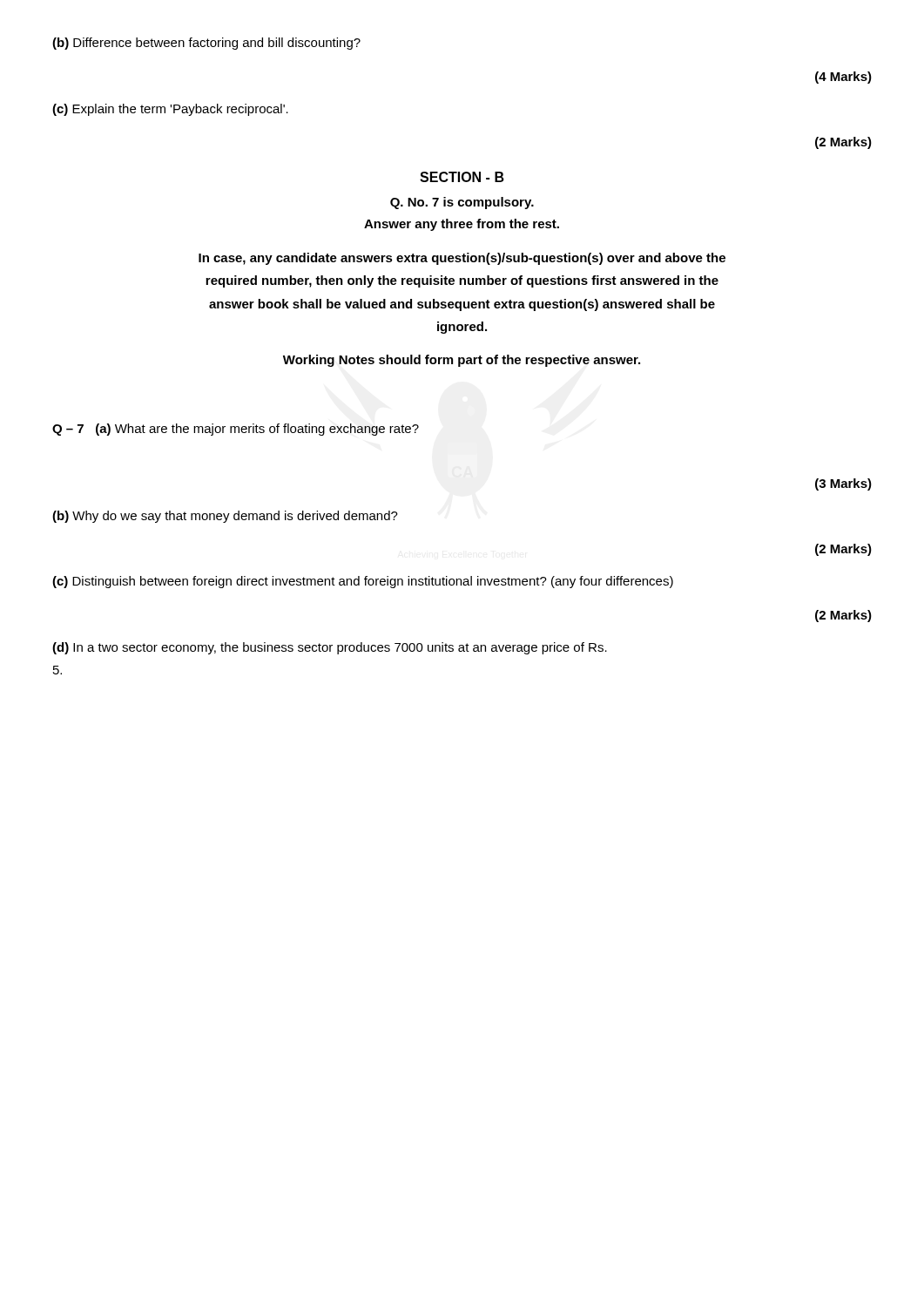Viewport: 924px width, 1307px height.
Task: Locate the element starting "(c) Explain the term"
Action: tap(171, 108)
